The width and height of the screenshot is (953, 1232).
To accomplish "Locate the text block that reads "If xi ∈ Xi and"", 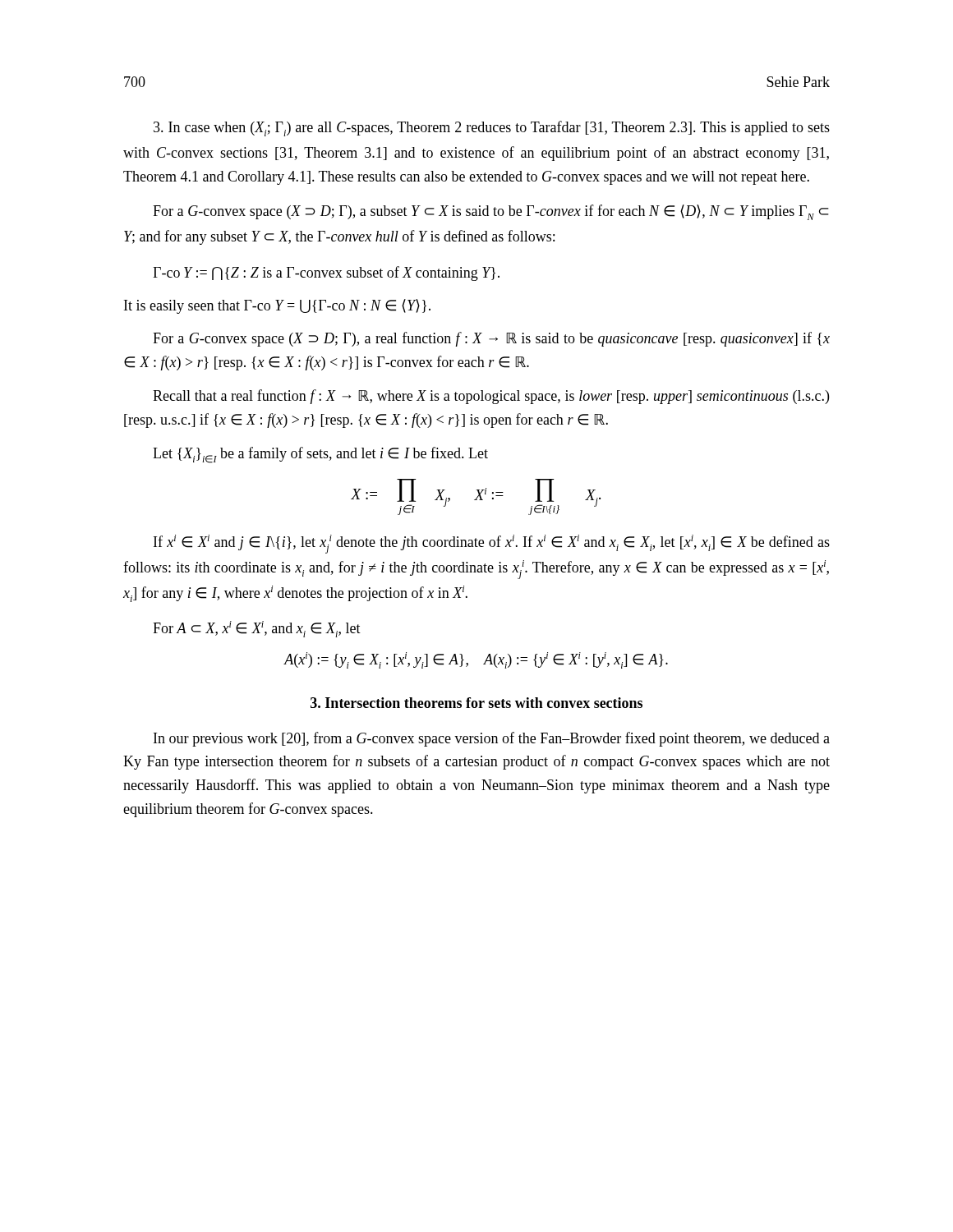I will (476, 569).
